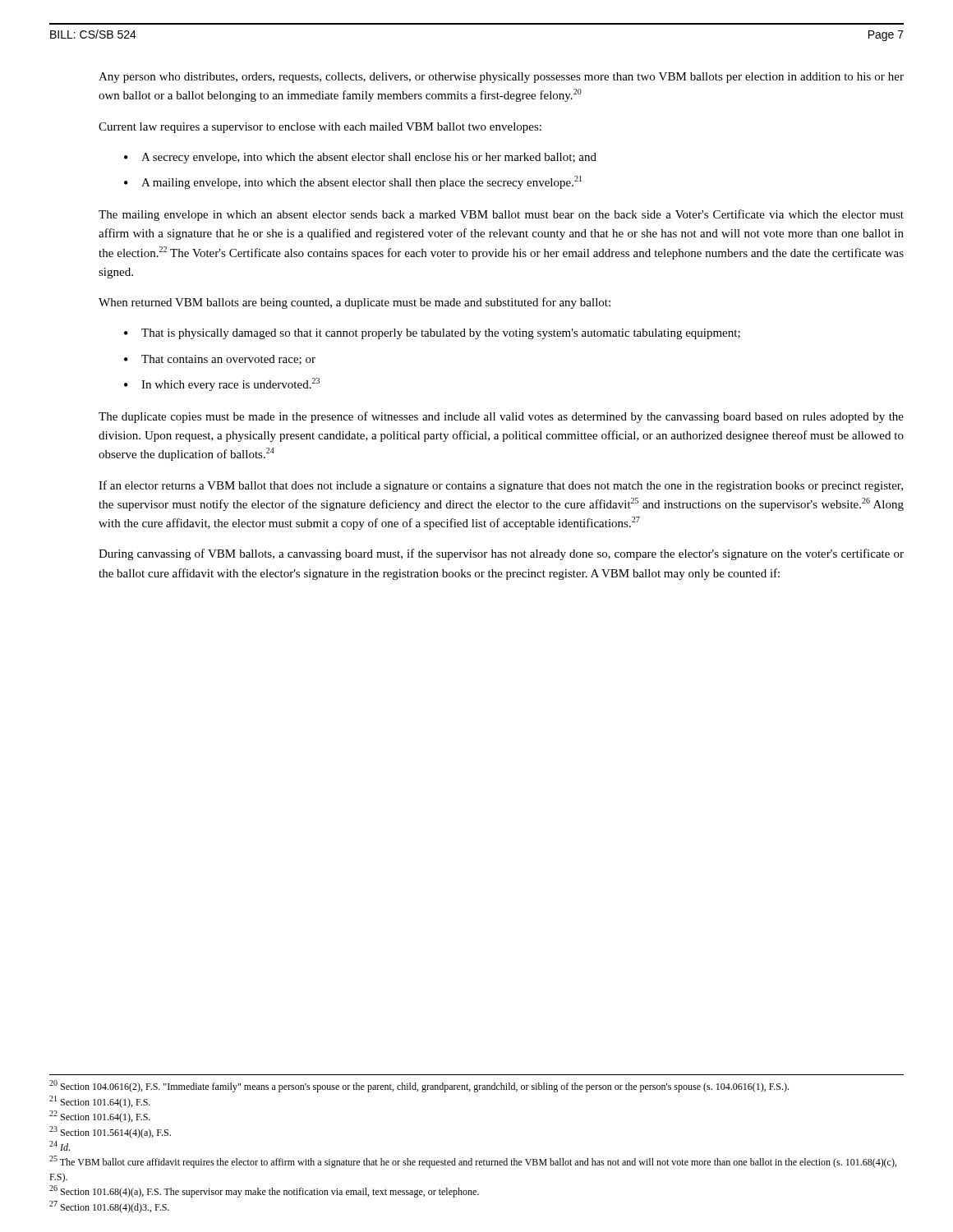Navigate to the text block starting "If an elector"

[501, 504]
